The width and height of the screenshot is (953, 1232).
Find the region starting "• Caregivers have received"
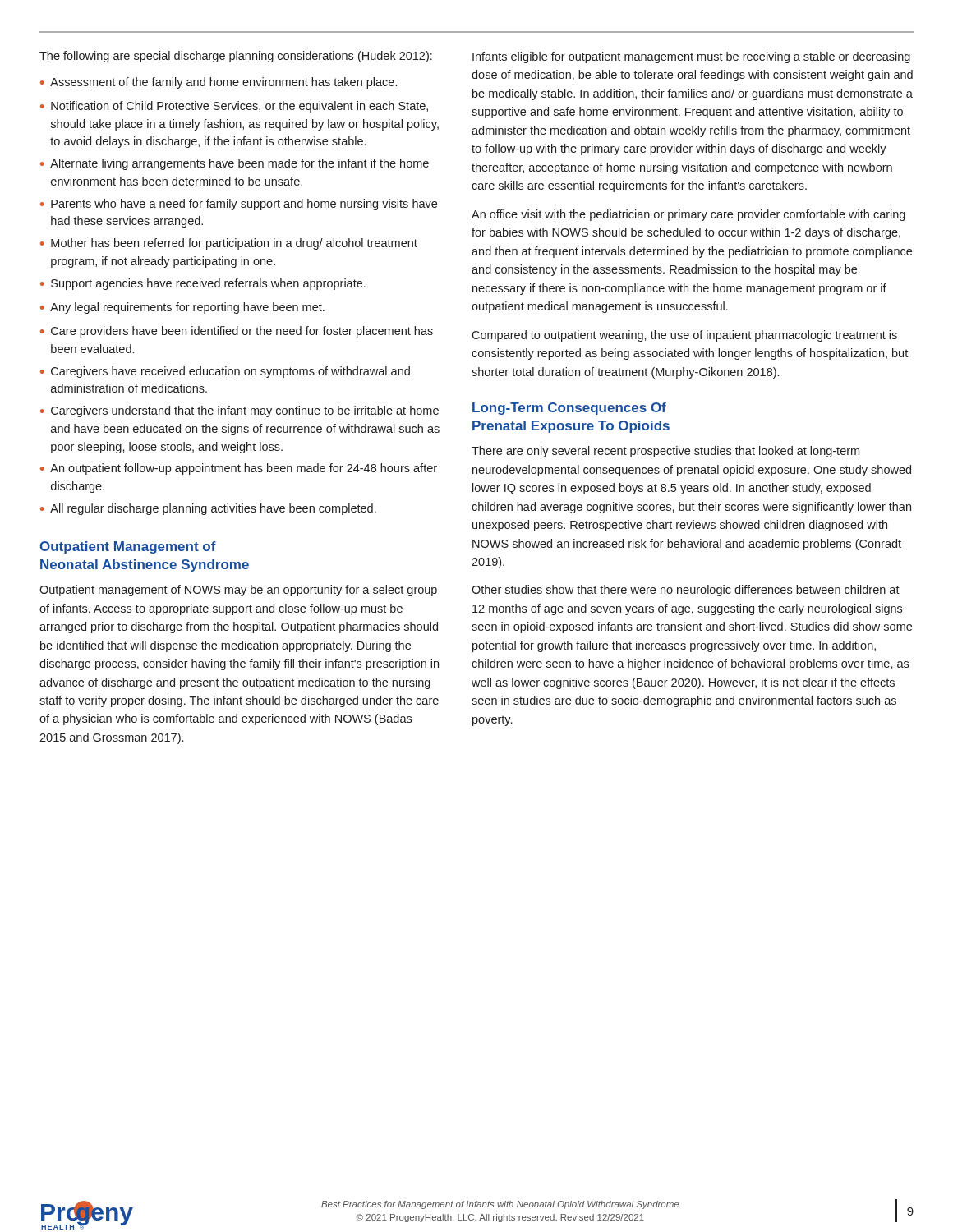tap(241, 381)
